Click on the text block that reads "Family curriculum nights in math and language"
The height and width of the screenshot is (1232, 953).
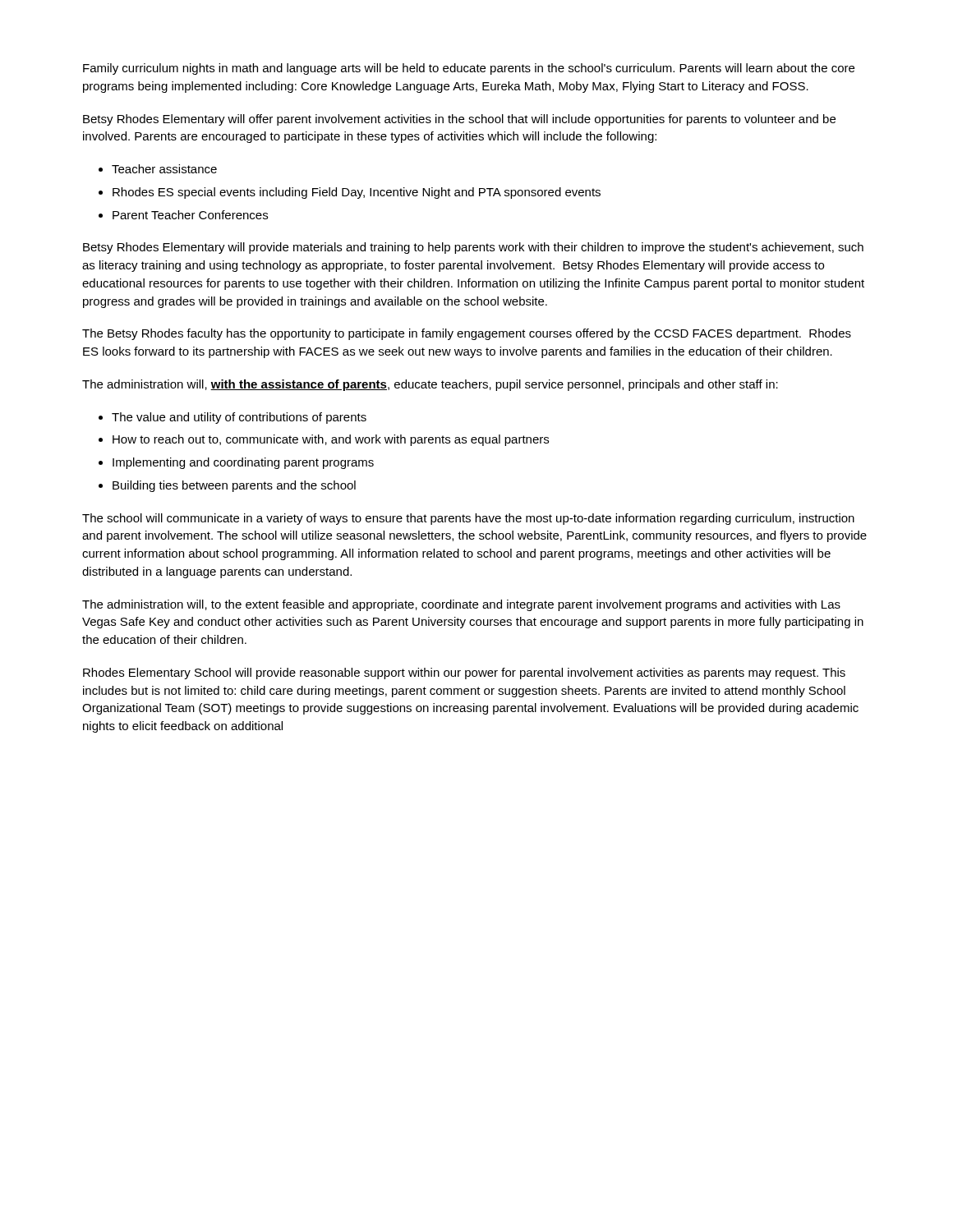469,77
